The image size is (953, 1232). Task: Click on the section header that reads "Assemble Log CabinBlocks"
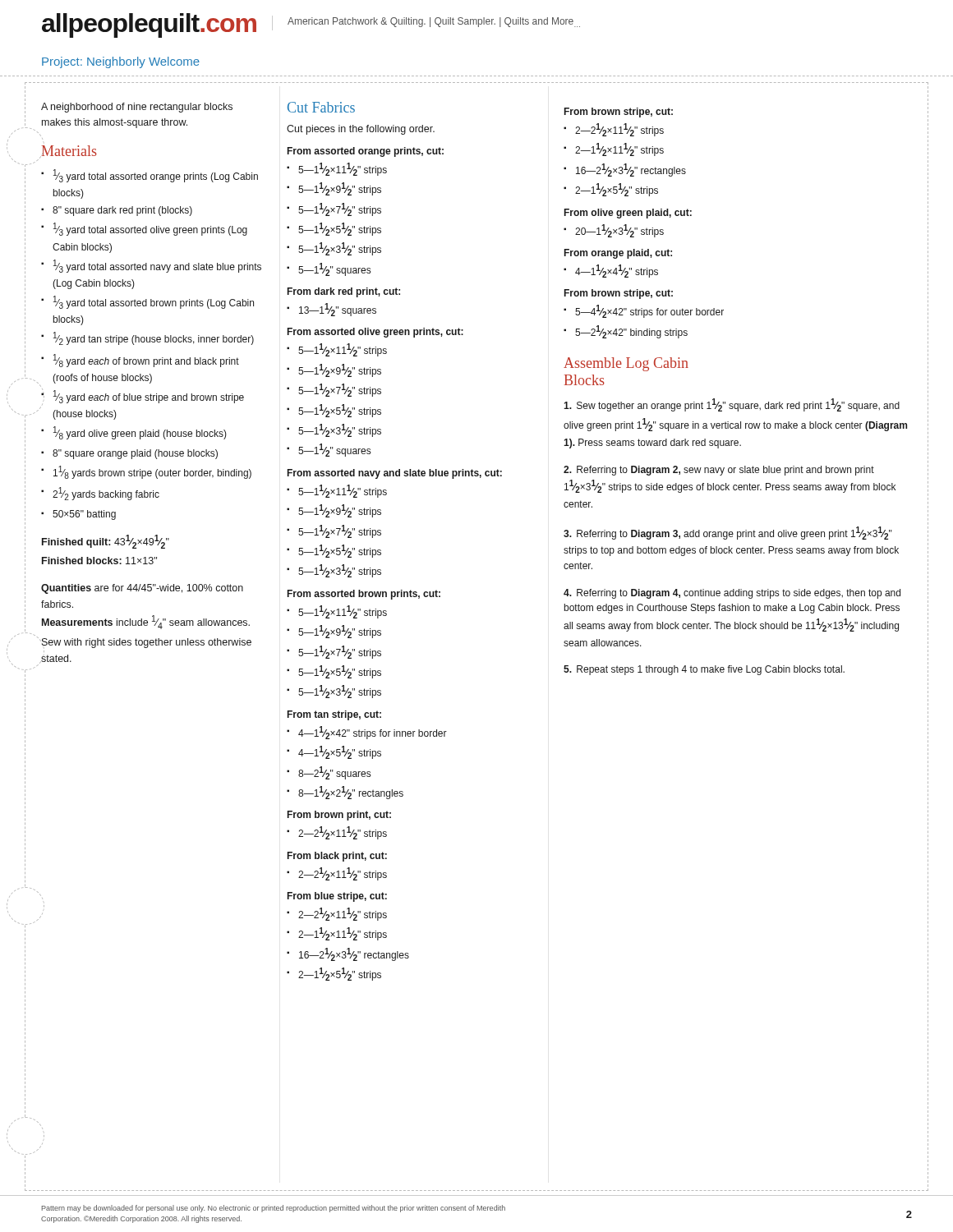626,372
